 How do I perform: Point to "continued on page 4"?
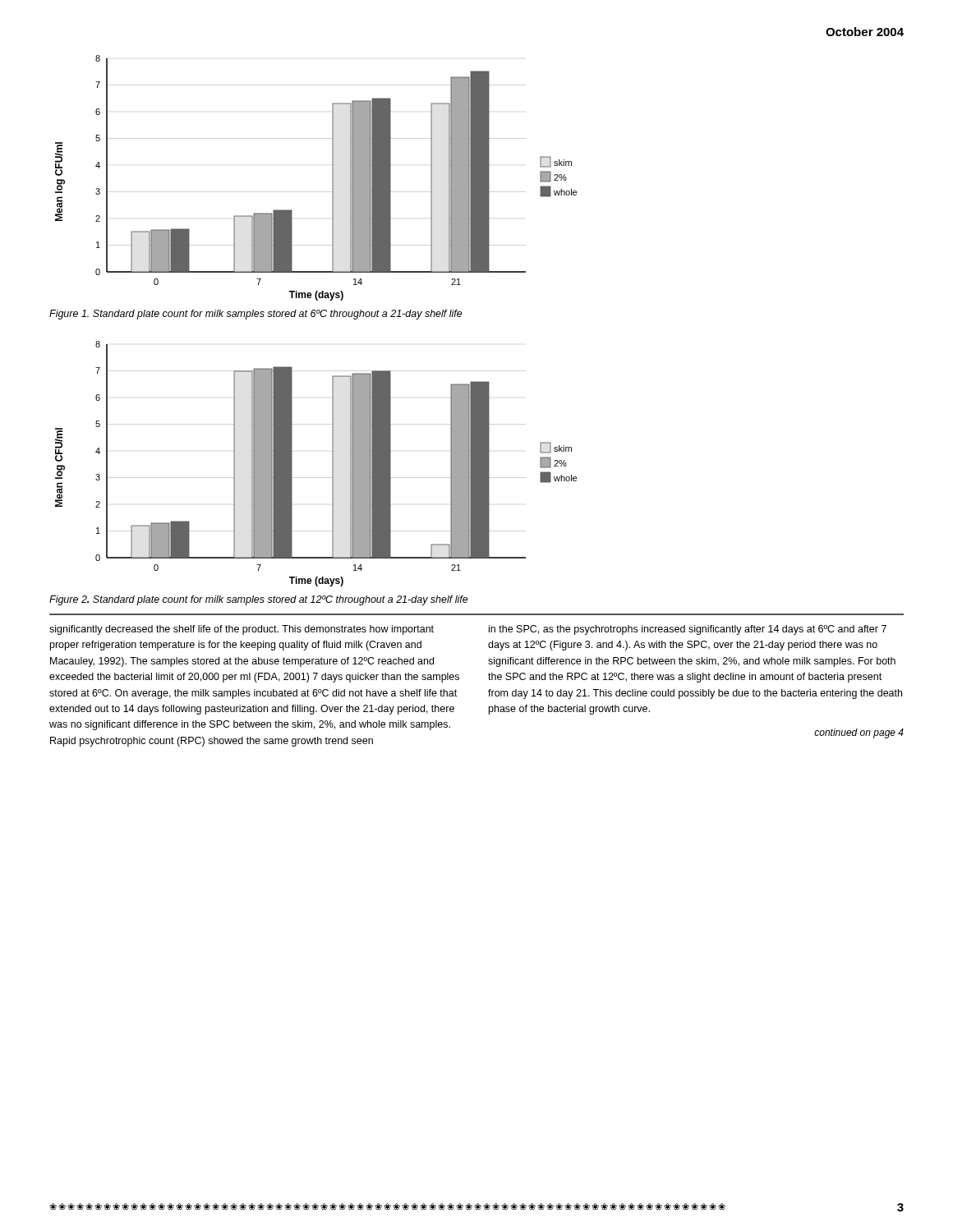tap(859, 733)
